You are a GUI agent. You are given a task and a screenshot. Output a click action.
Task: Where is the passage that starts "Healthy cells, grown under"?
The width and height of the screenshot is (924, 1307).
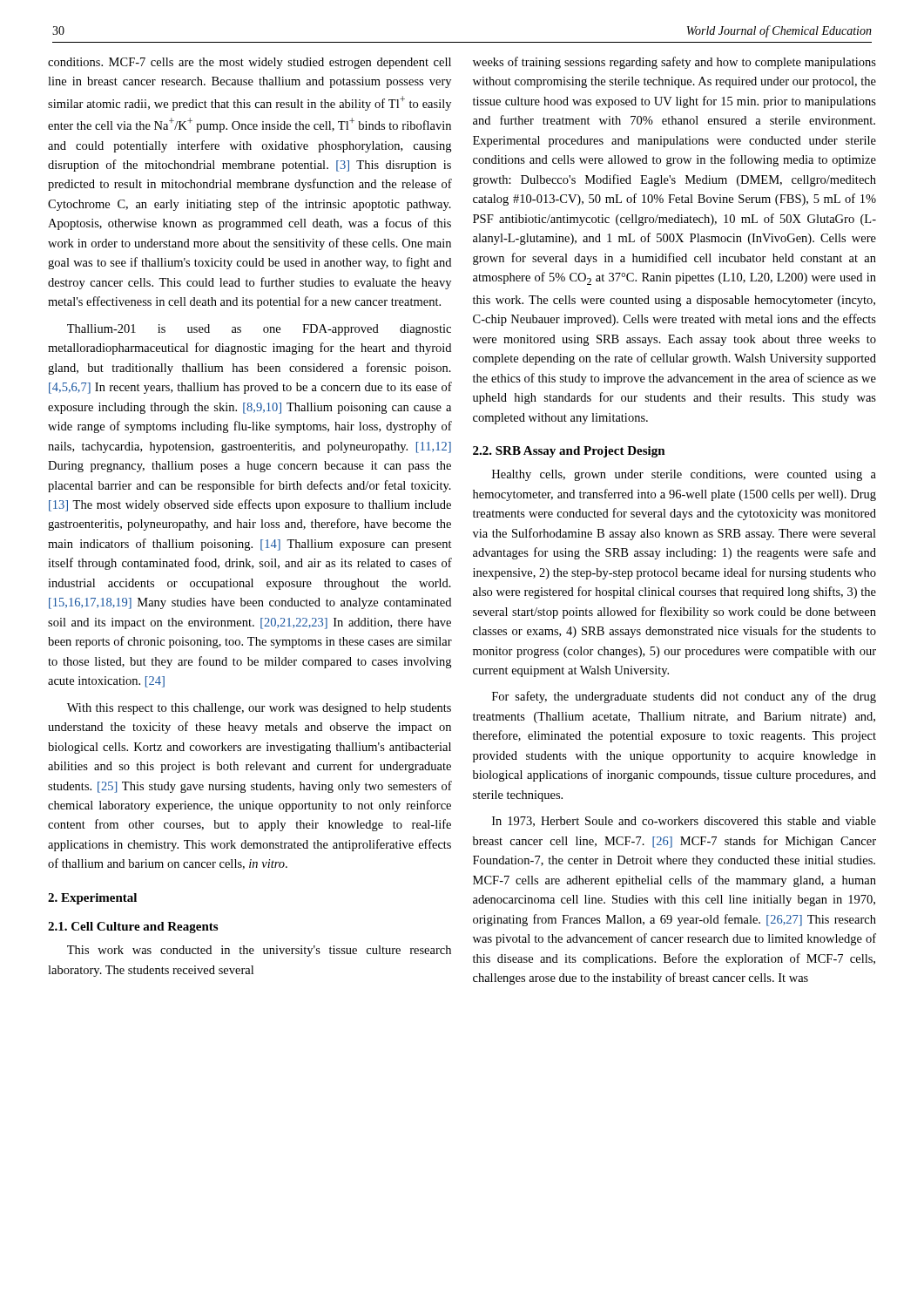click(674, 572)
